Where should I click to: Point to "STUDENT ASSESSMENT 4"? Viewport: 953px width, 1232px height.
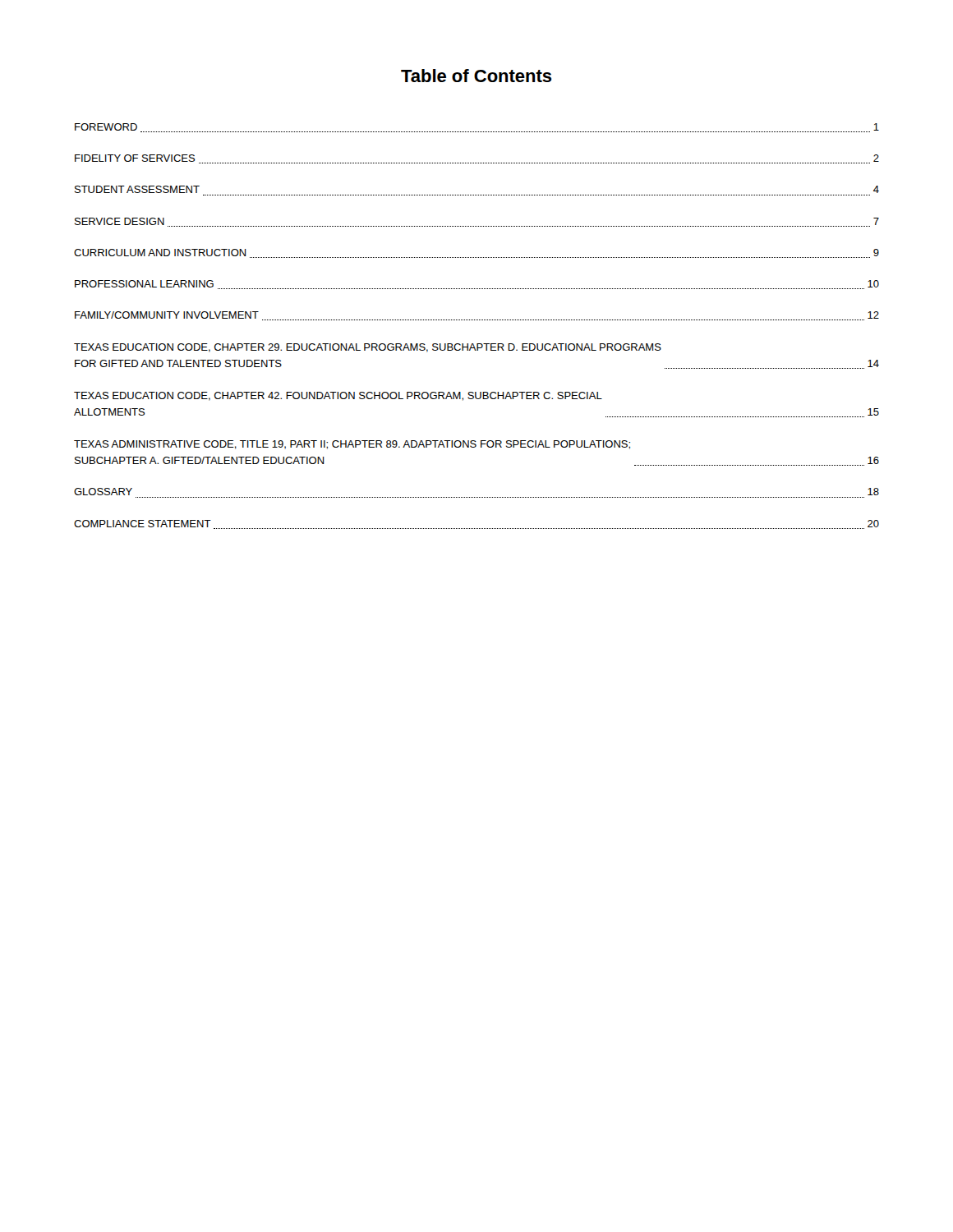click(x=476, y=190)
